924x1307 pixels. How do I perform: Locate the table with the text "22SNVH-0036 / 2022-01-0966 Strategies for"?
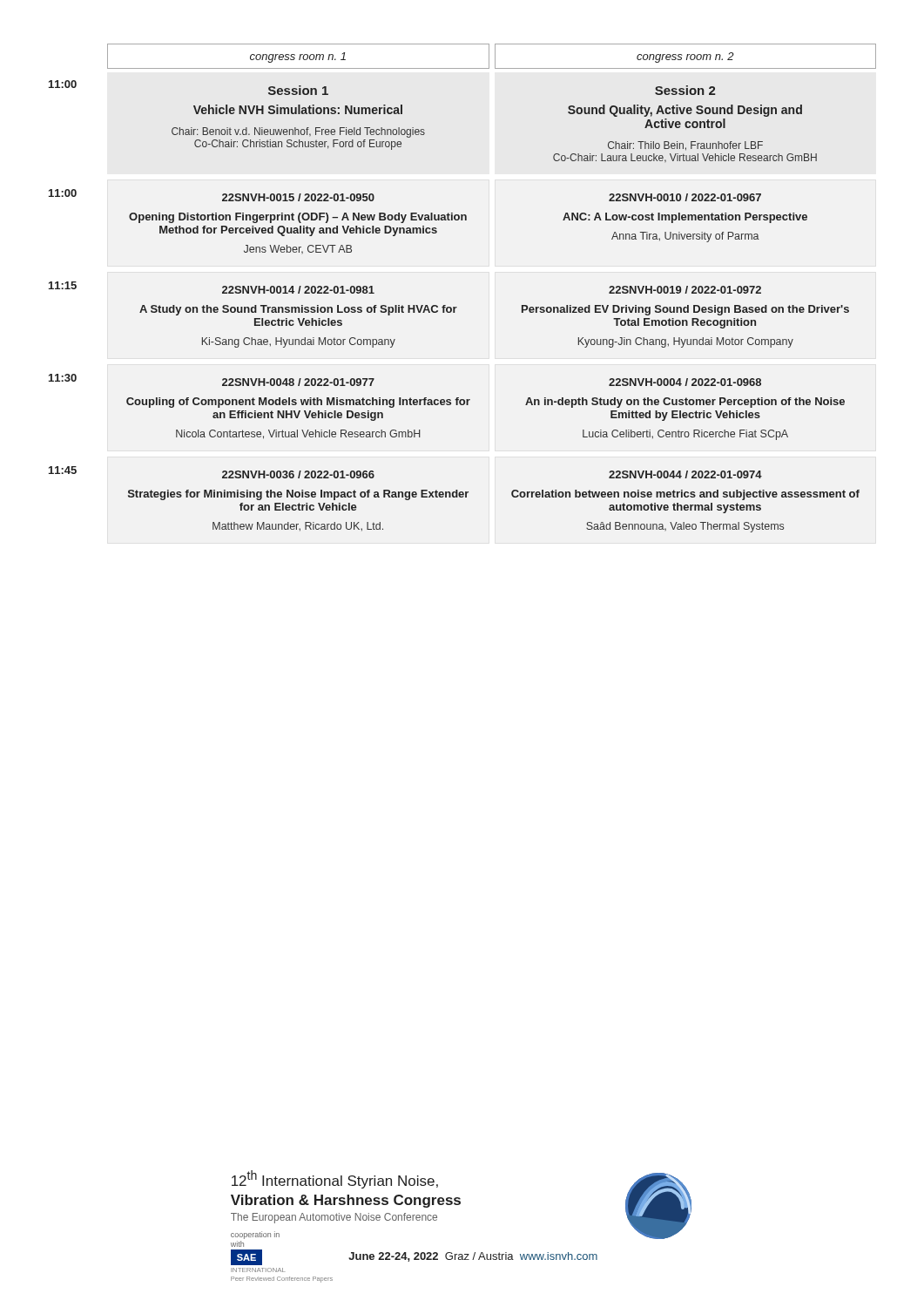[298, 500]
